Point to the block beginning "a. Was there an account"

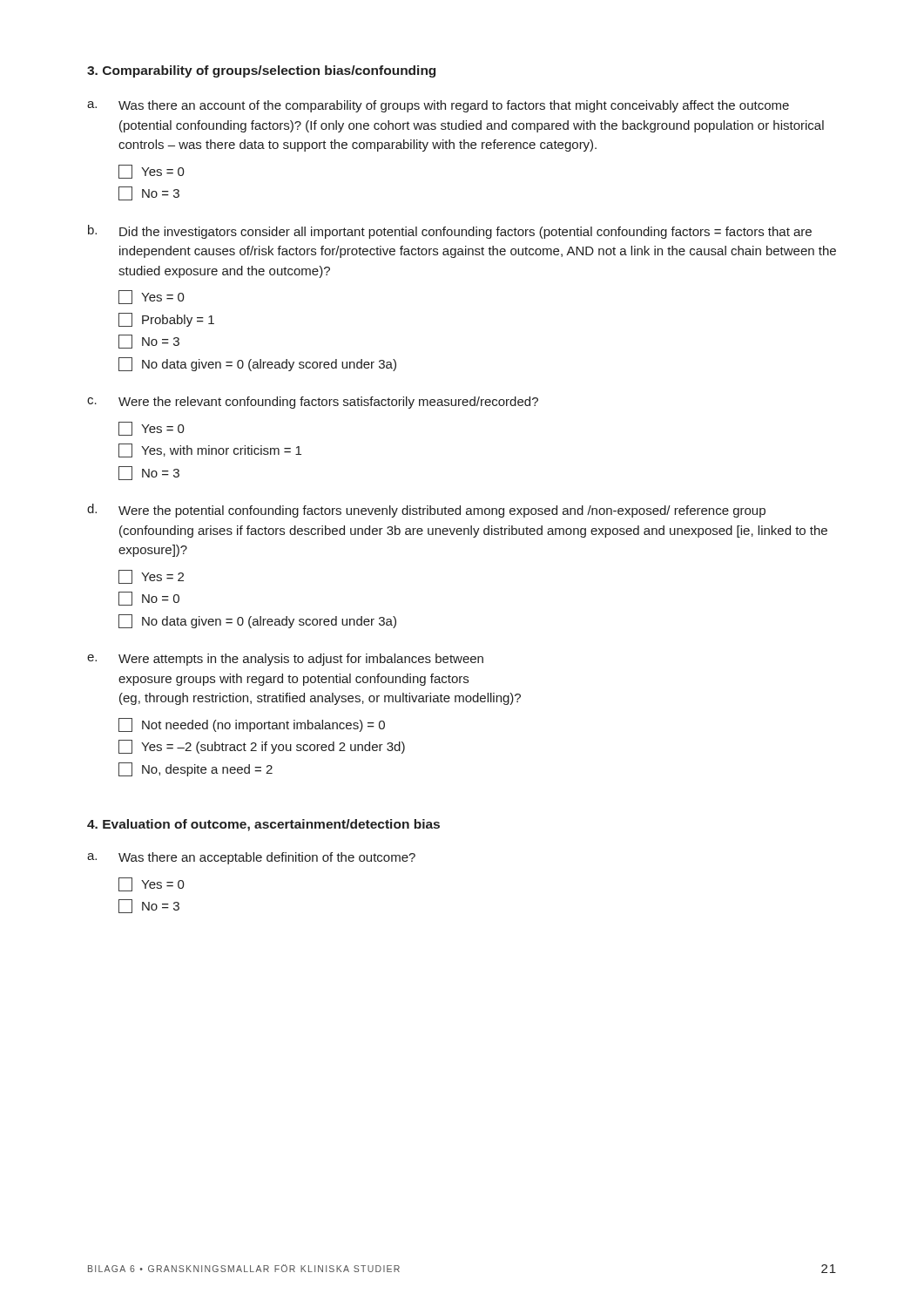[462, 151]
